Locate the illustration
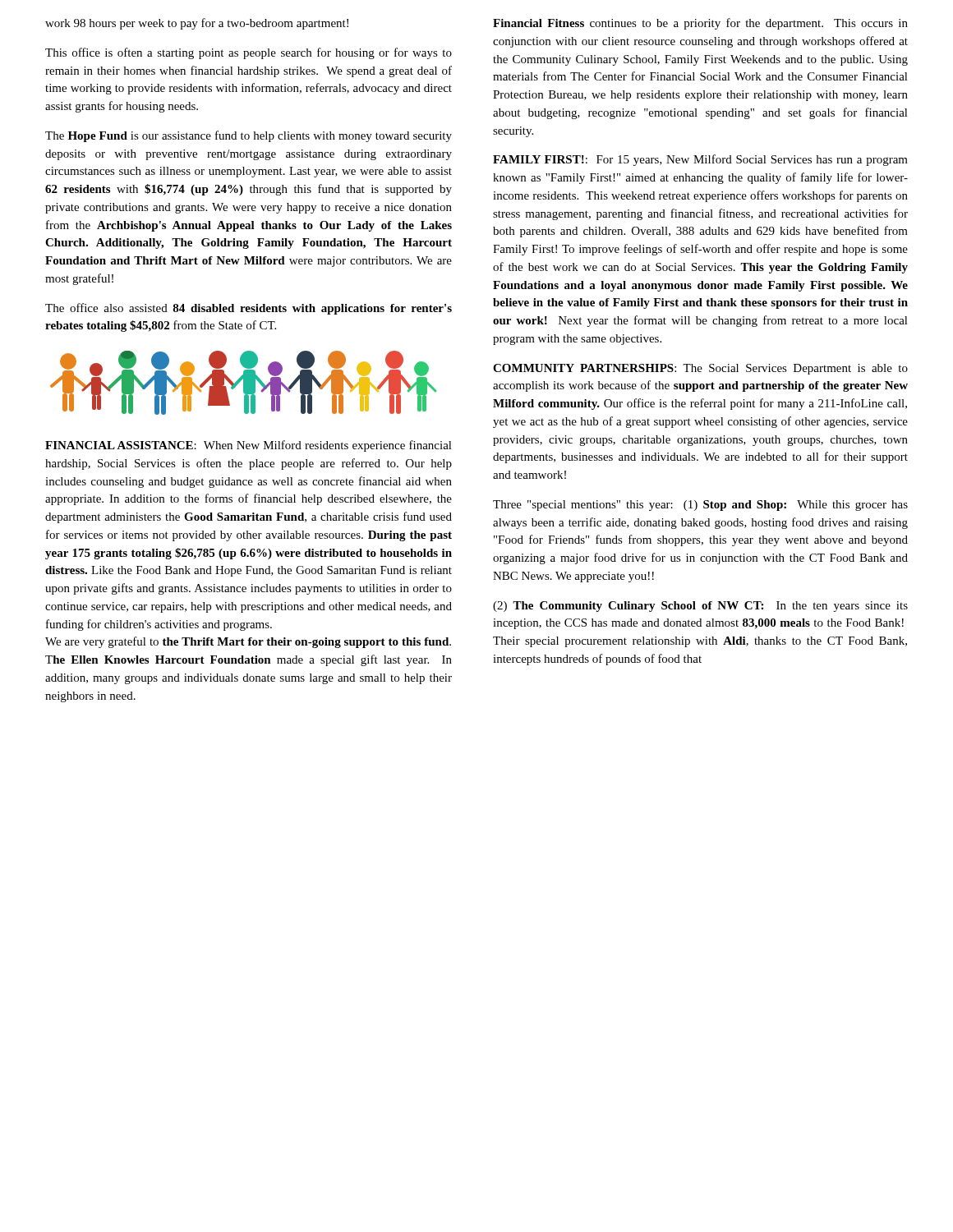The height and width of the screenshot is (1232, 953). point(248,385)
